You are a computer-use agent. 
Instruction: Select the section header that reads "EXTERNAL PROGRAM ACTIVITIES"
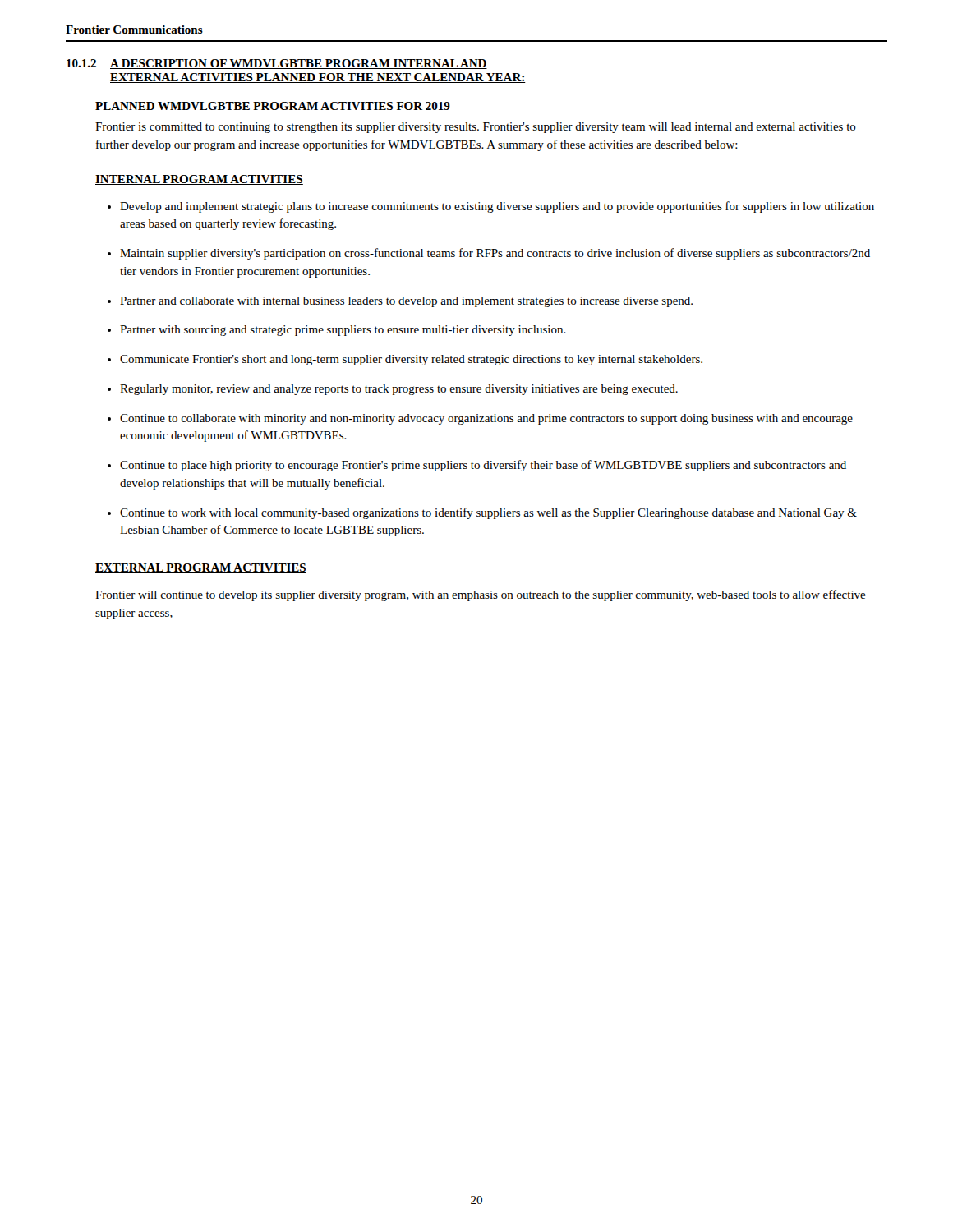point(201,568)
